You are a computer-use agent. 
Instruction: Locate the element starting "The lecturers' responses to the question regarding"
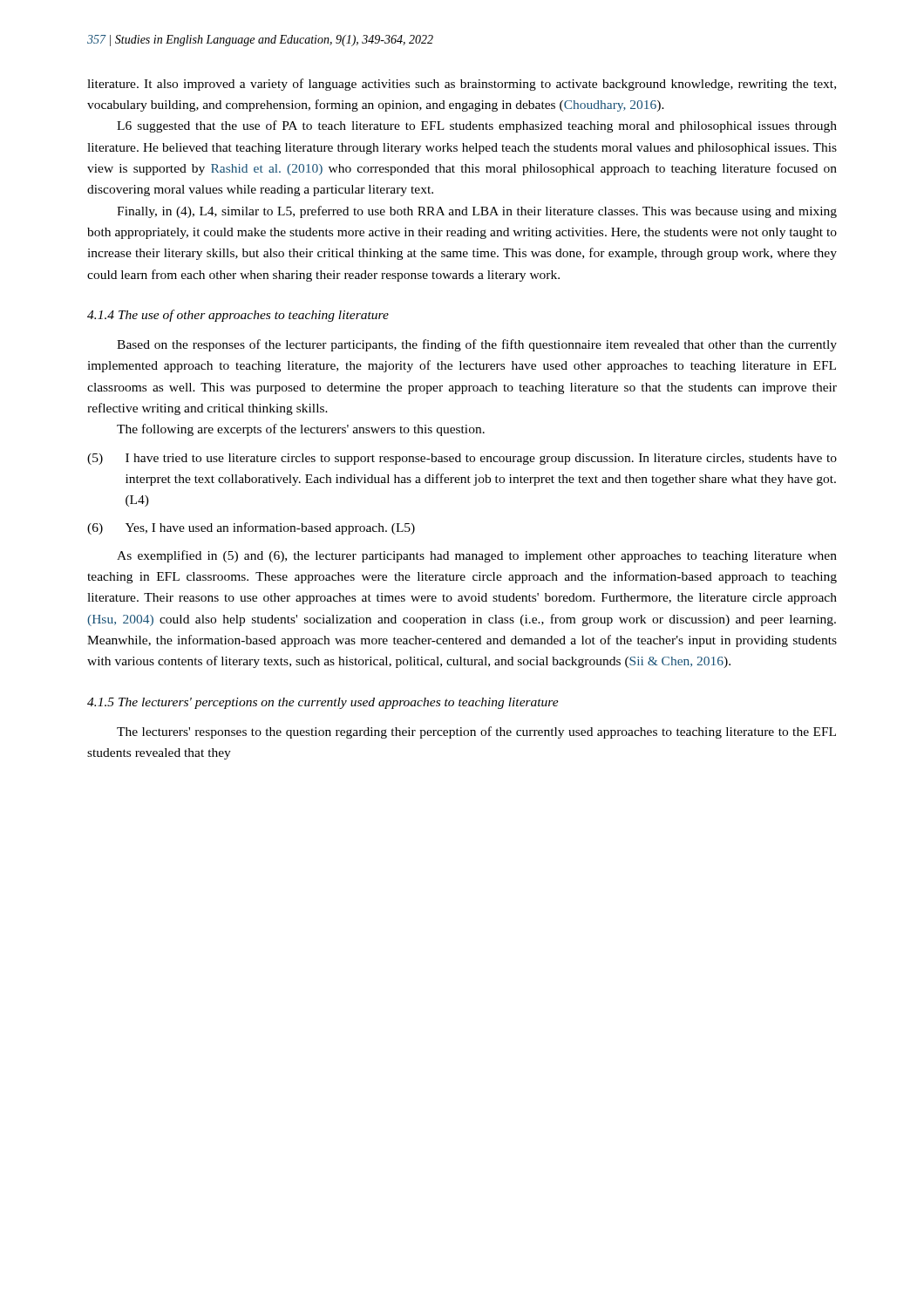(462, 742)
